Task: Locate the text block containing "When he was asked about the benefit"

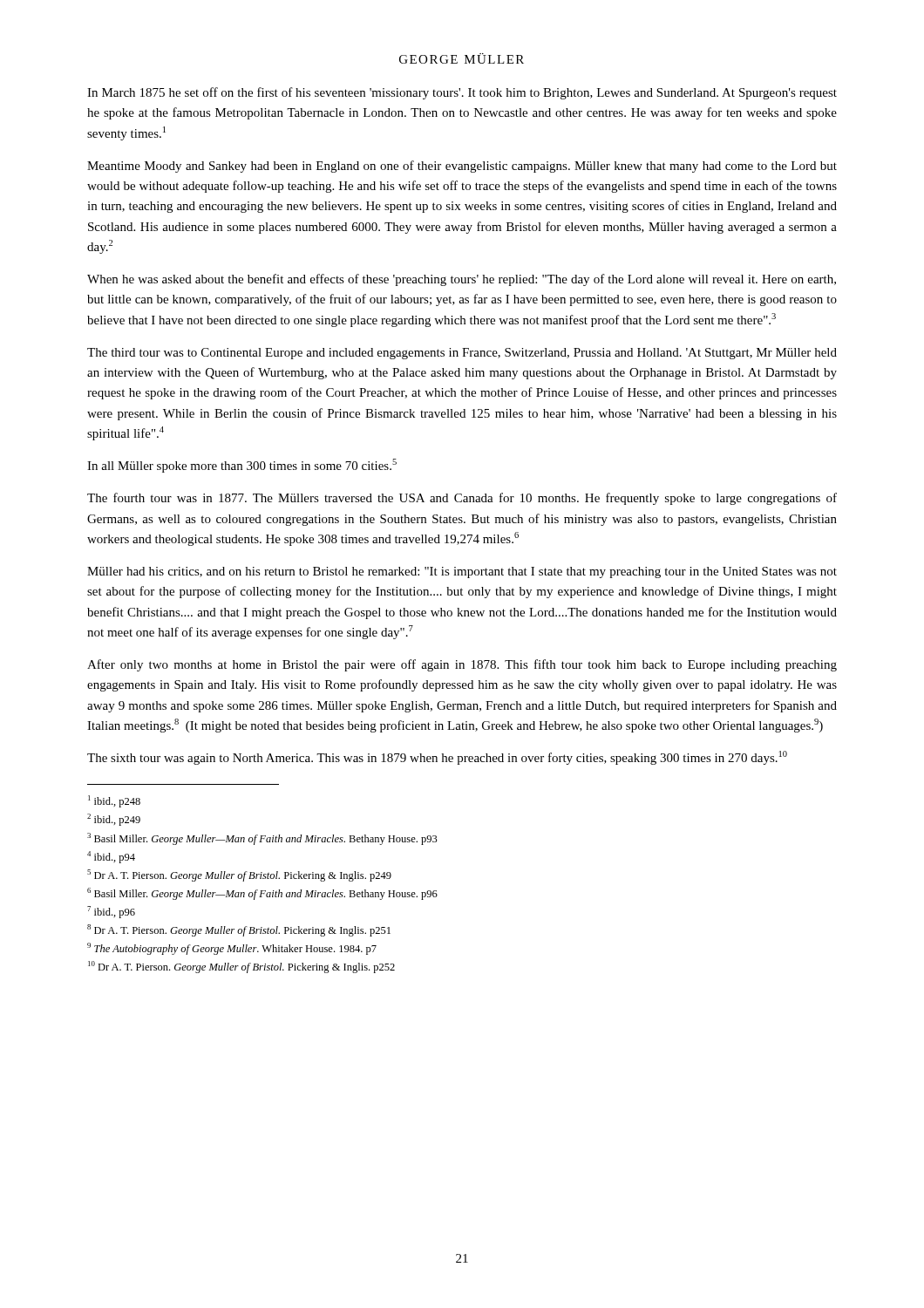Action: tap(462, 299)
